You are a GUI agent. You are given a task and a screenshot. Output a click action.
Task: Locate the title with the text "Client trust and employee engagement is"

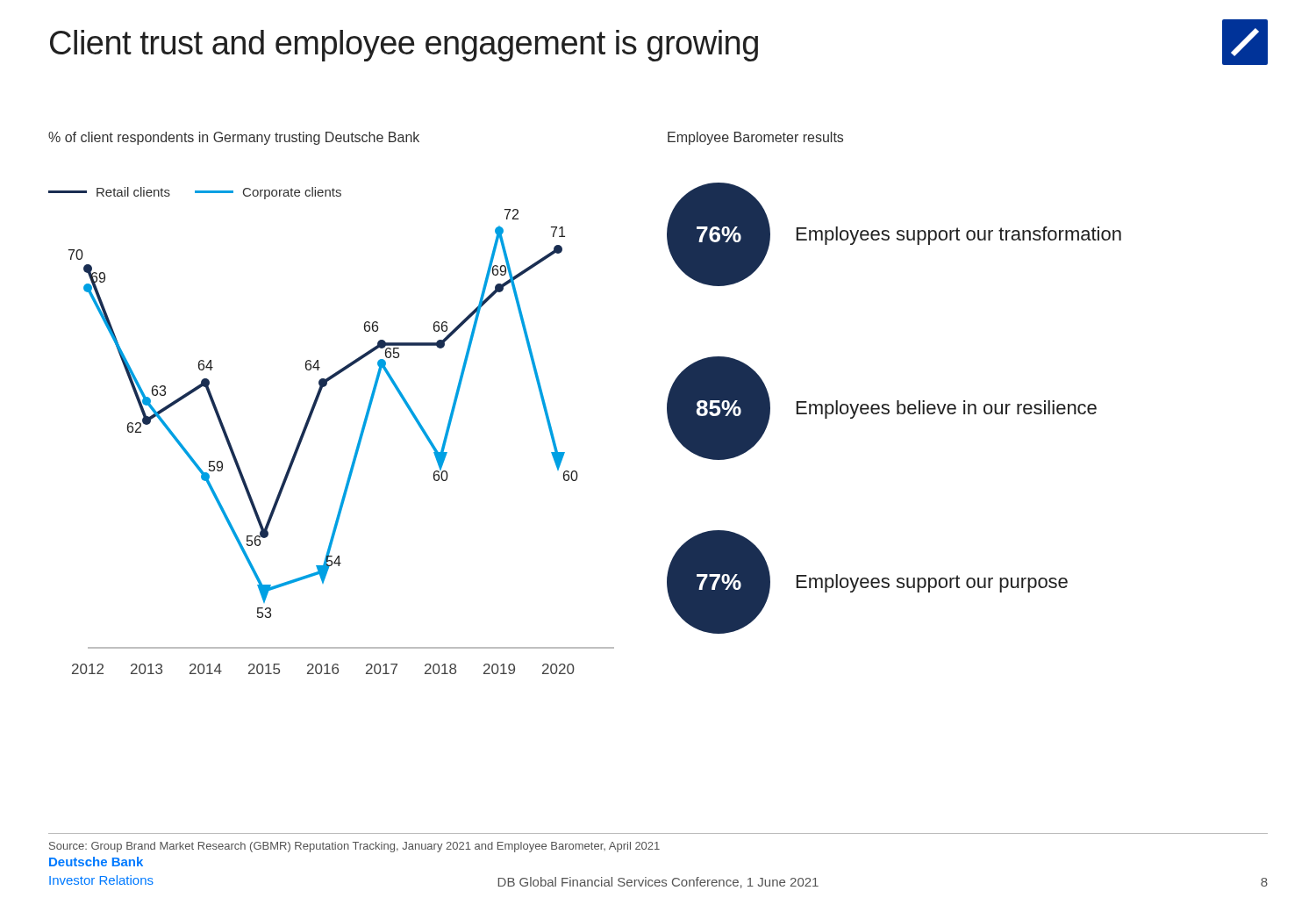pyautogui.click(x=404, y=43)
